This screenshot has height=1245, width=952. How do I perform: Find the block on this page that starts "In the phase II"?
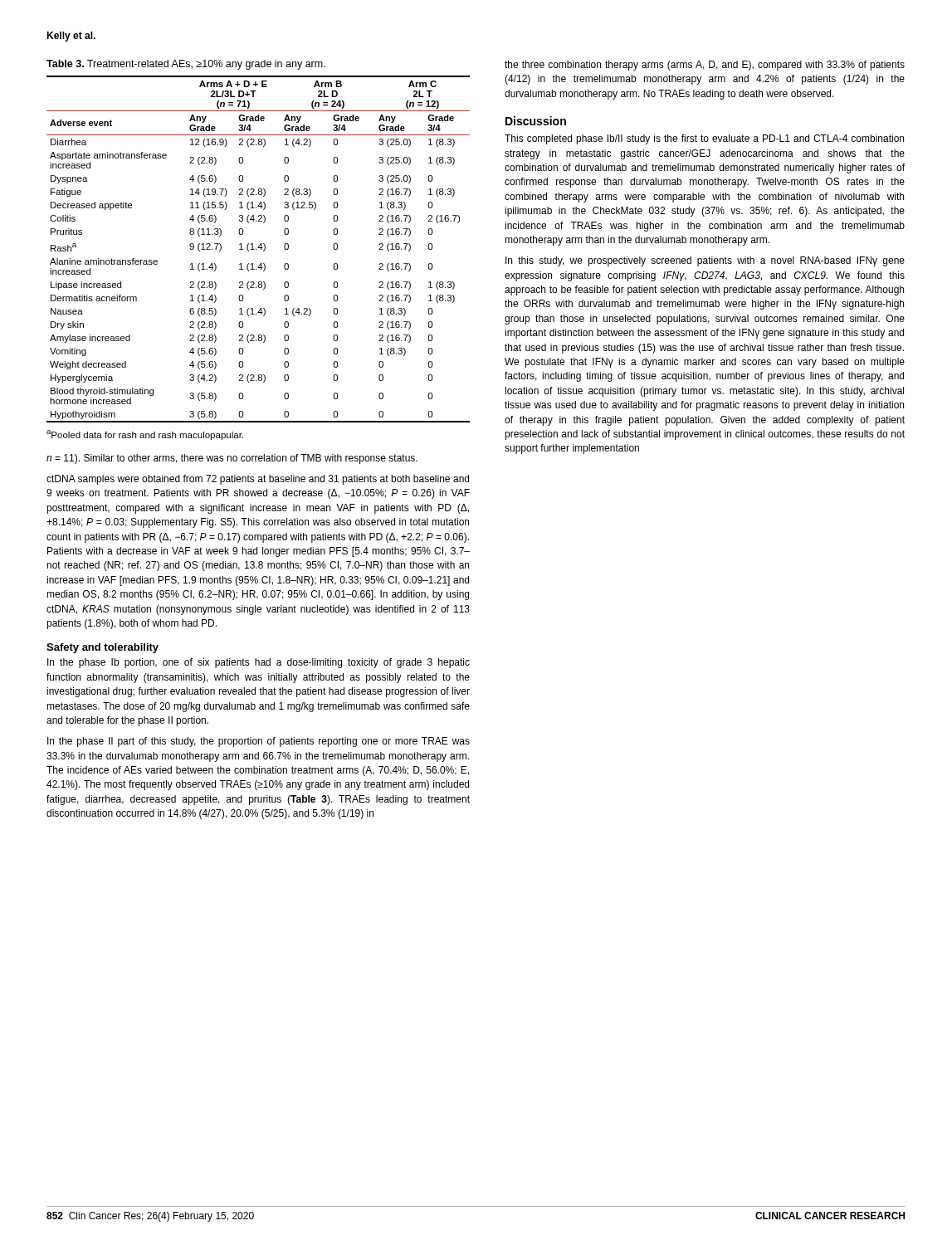pos(258,778)
